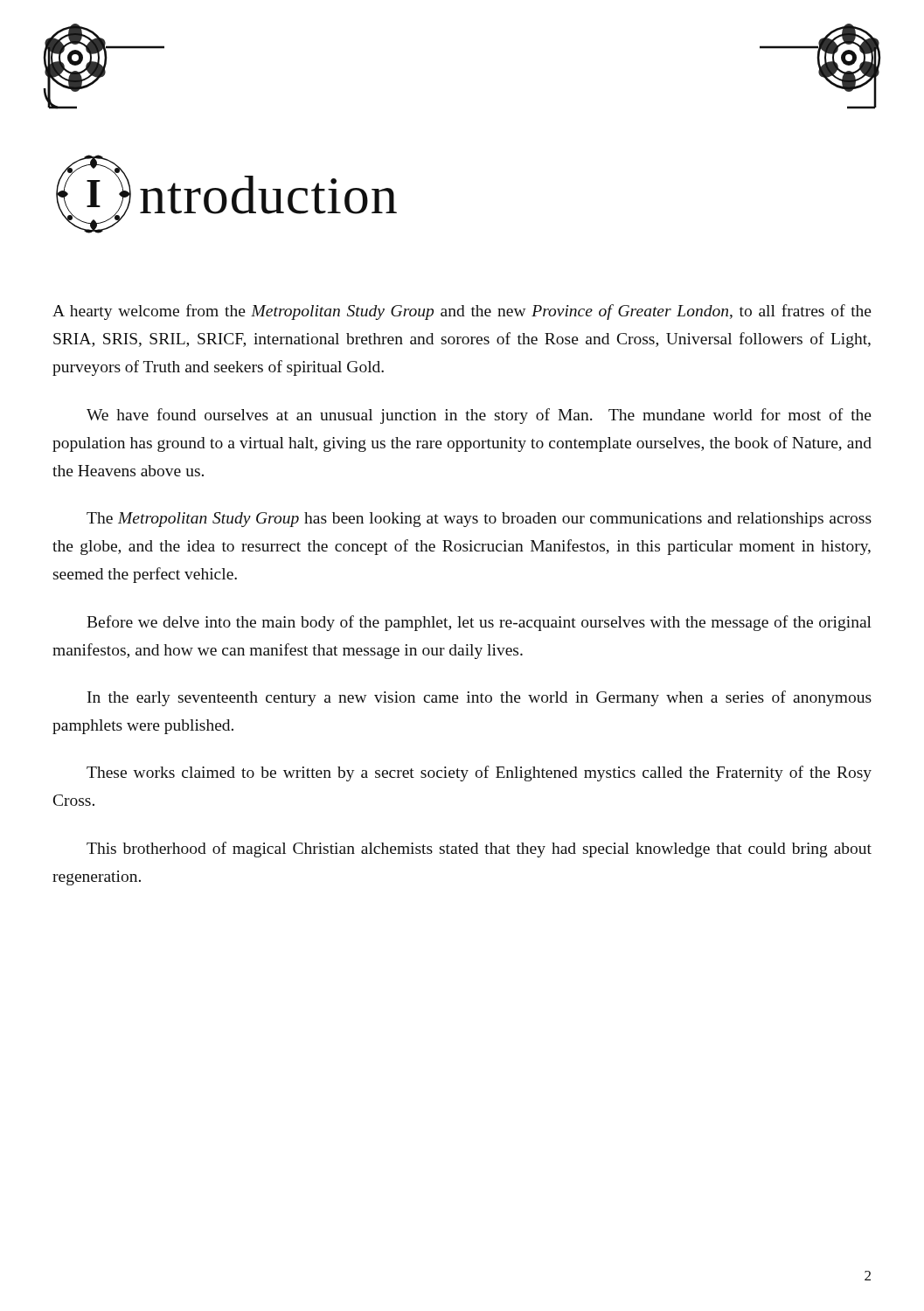Image resolution: width=924 pixels, height=1311 pixels.
Task: Select the element starting "I ntroduction"
Action: tap(226, 194)
